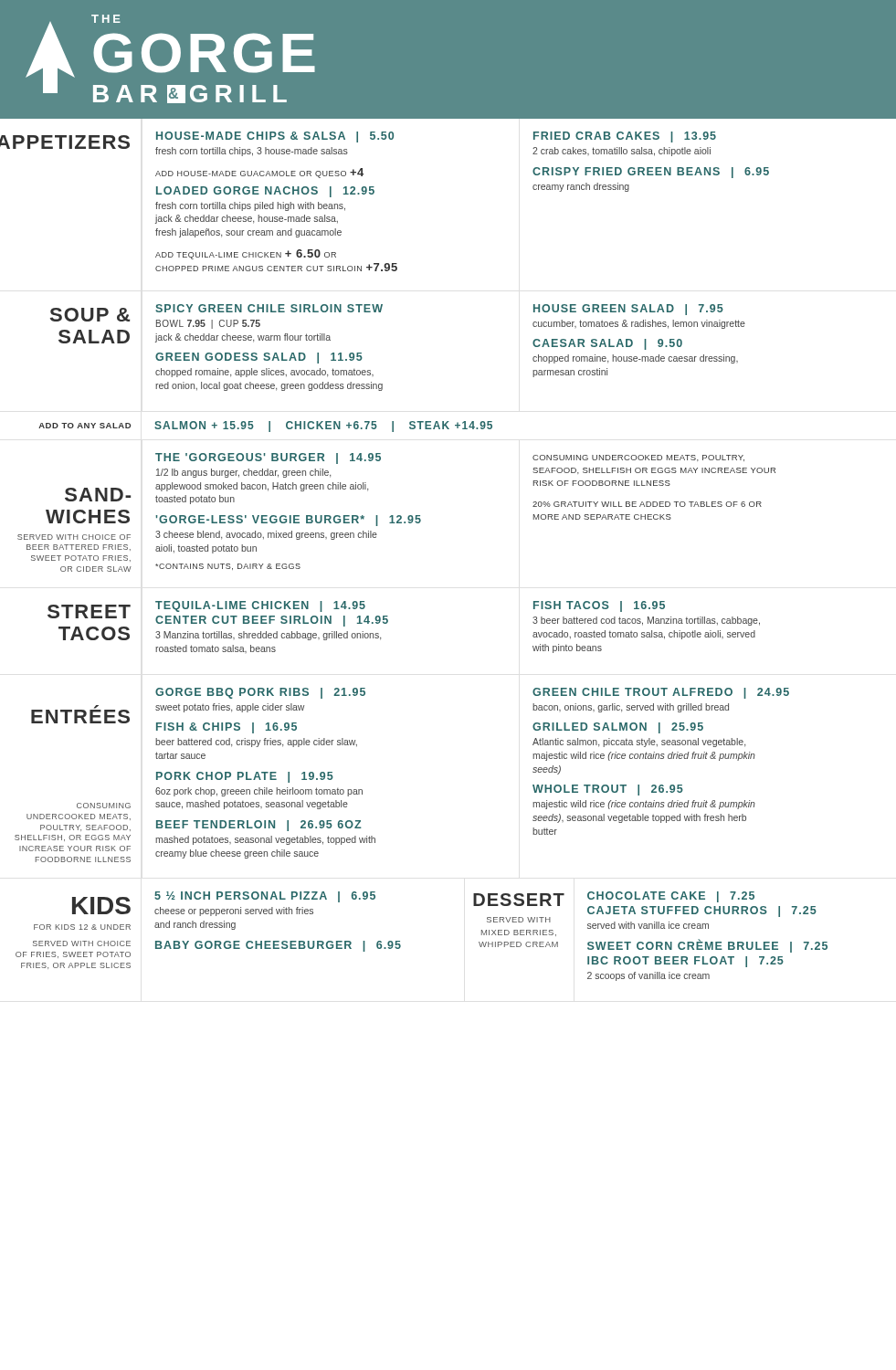
Task: Locate the list item containing "'GORGE-LESS' VEGGIE BURGER* | 12.95"
Action: pyautogui.click(x=331, y=542)
